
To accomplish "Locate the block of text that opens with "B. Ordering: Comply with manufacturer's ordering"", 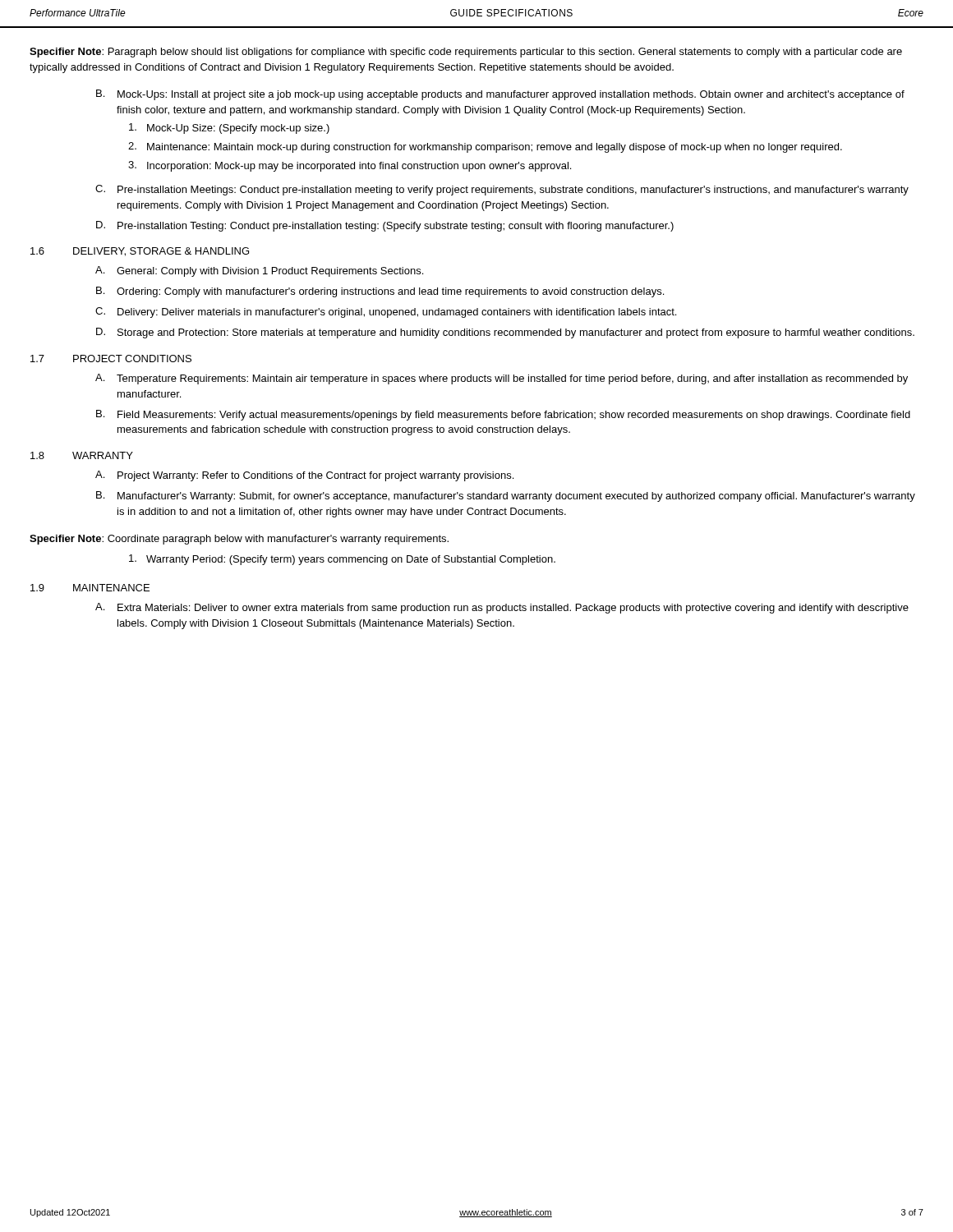I will [x=509, y=292].
